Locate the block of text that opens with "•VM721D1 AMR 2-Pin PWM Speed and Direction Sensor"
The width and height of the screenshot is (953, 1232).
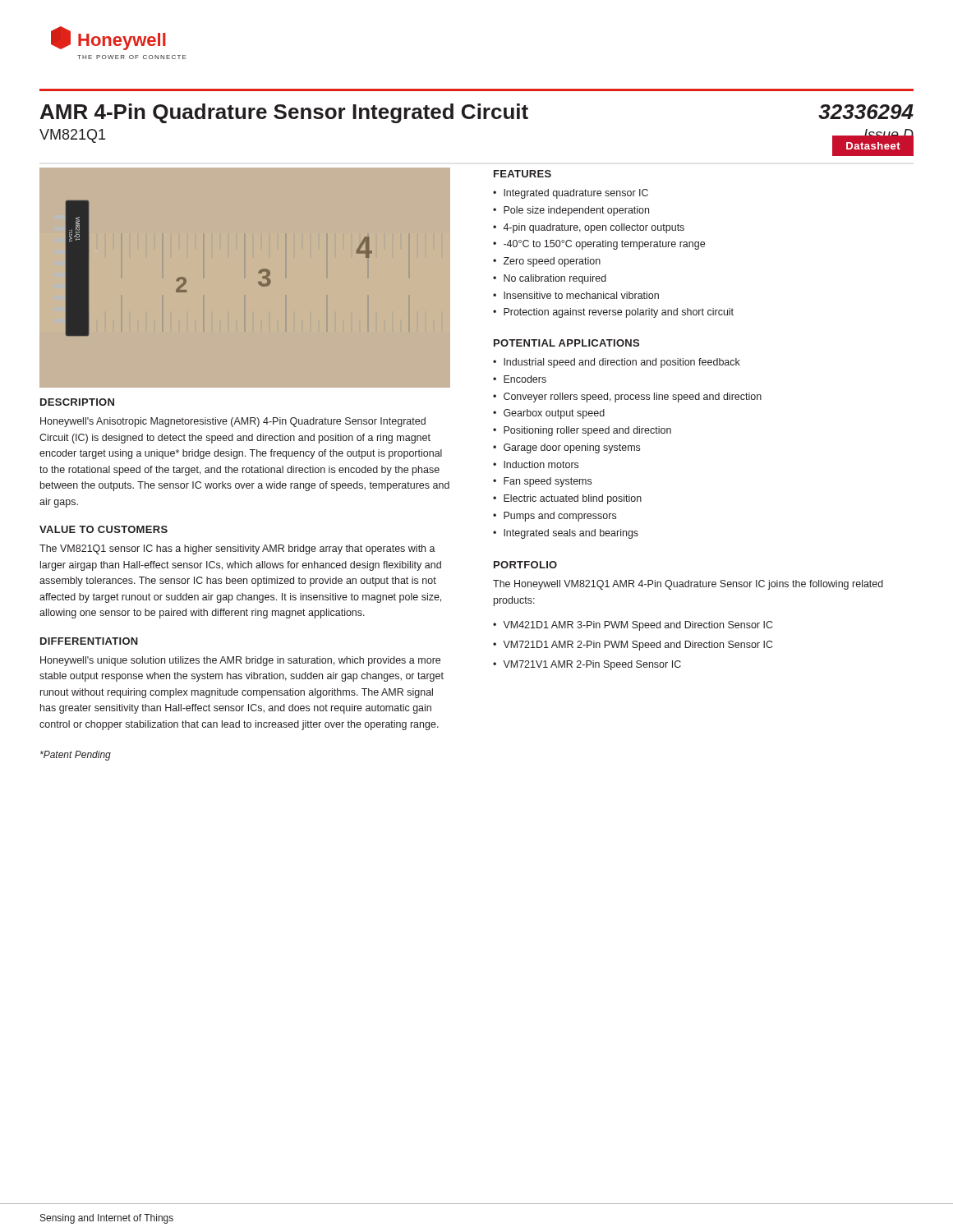pos(633,645)
